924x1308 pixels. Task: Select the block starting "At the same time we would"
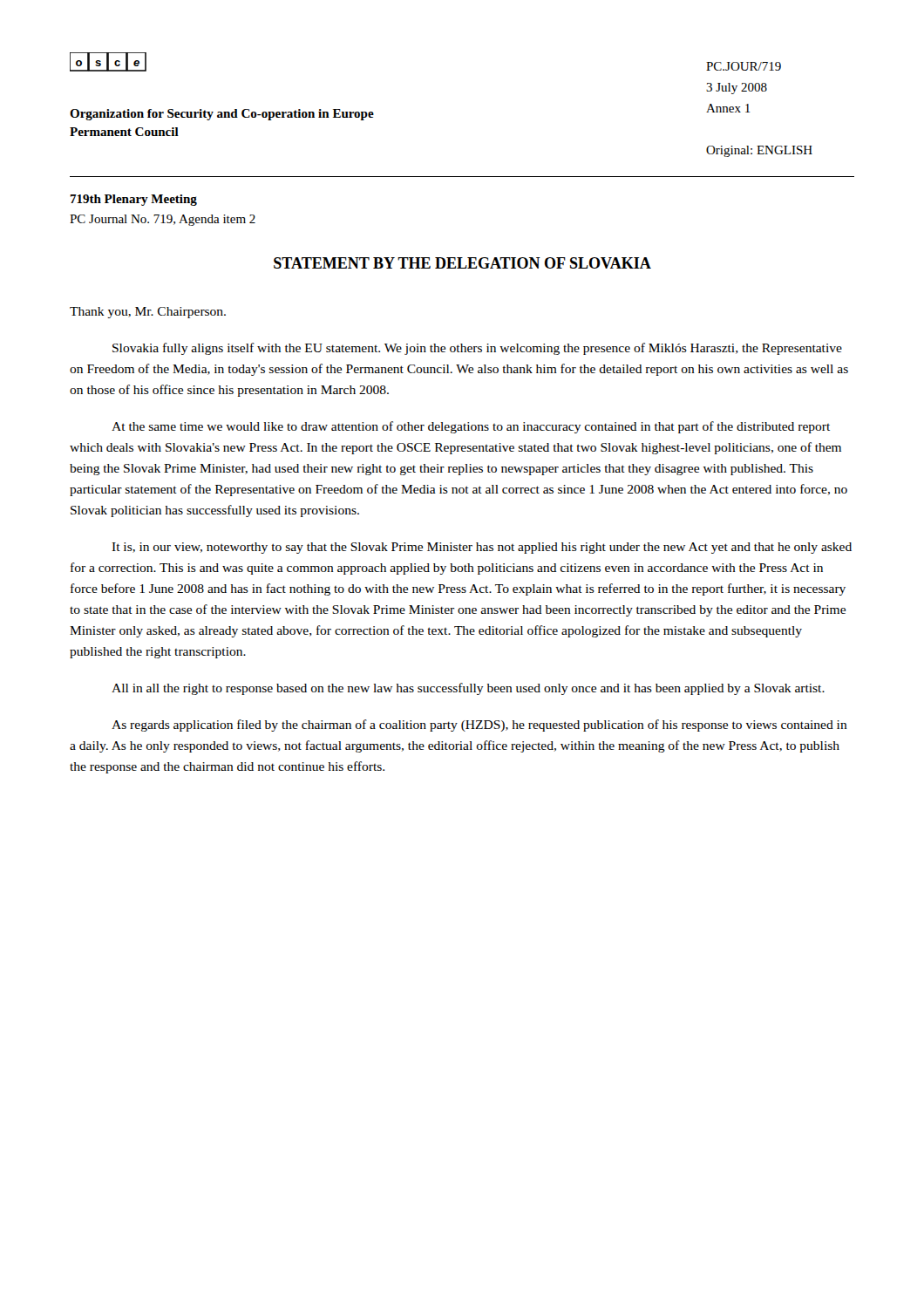pyautogui.click(x=459, y=468)
